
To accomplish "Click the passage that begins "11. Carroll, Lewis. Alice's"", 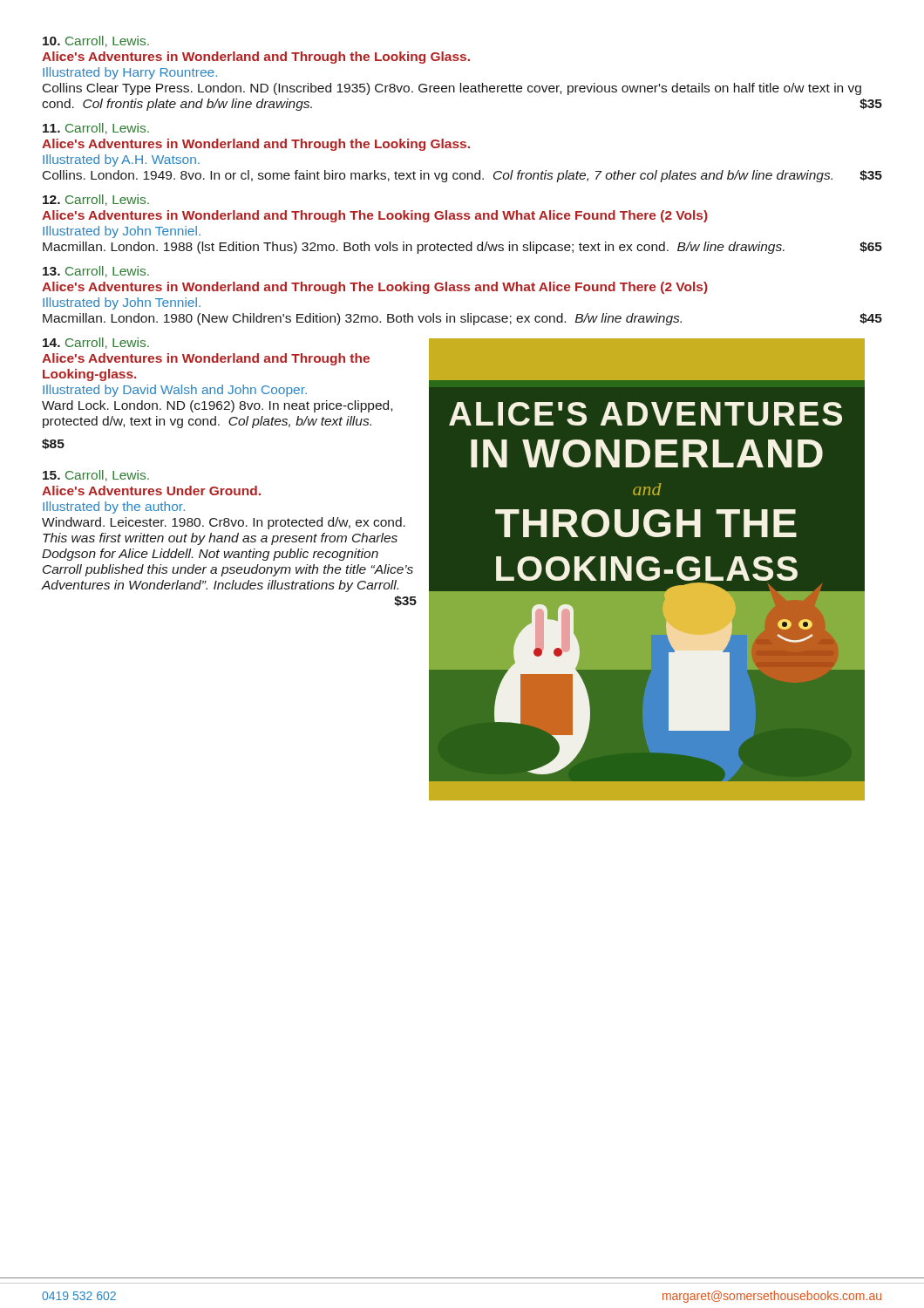I will point(462,152).
